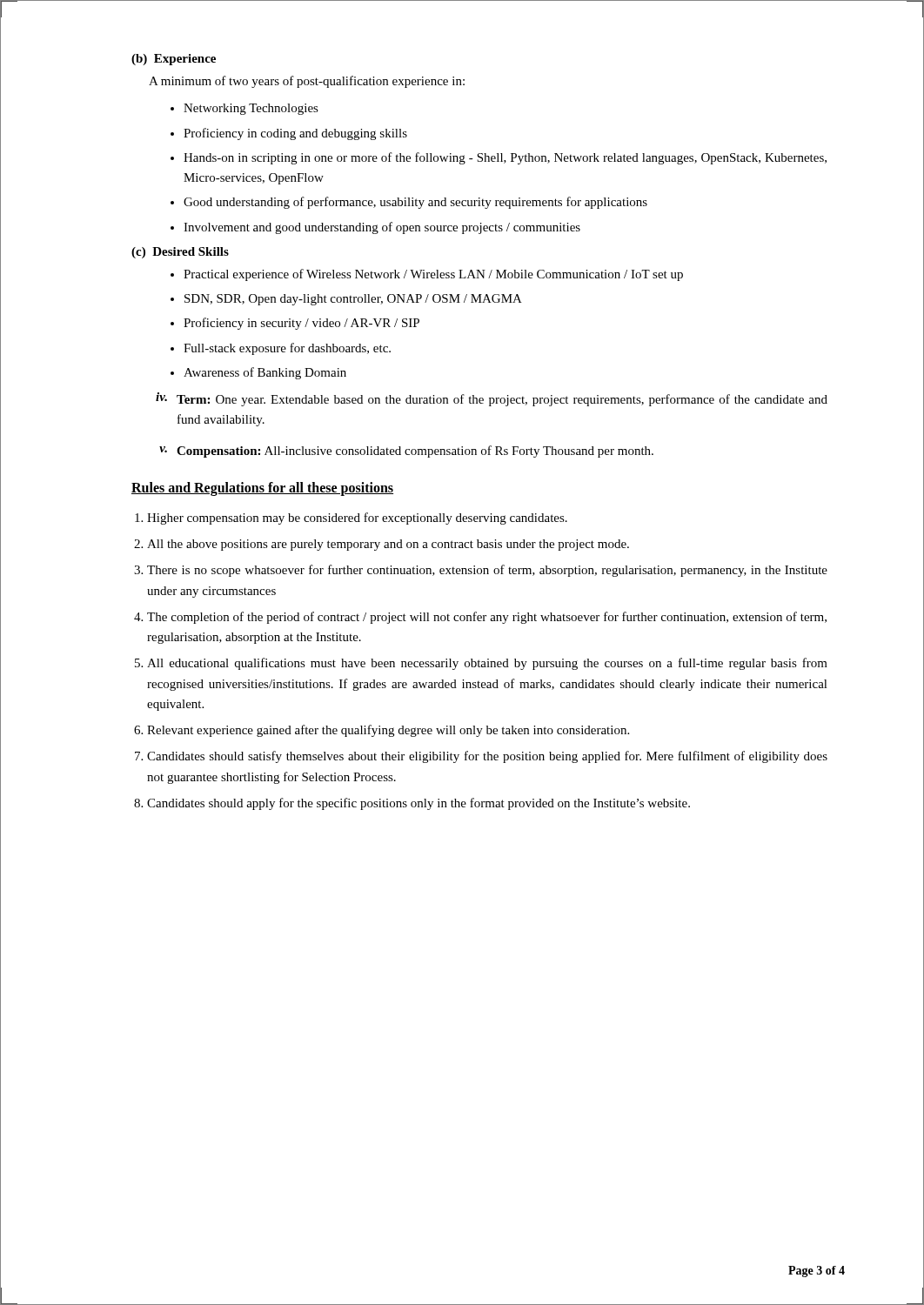This screenshot has height=1305, width=924.
Task: Find the passage starting "A minimum of two years"
Action: click(x=307, y=81)
